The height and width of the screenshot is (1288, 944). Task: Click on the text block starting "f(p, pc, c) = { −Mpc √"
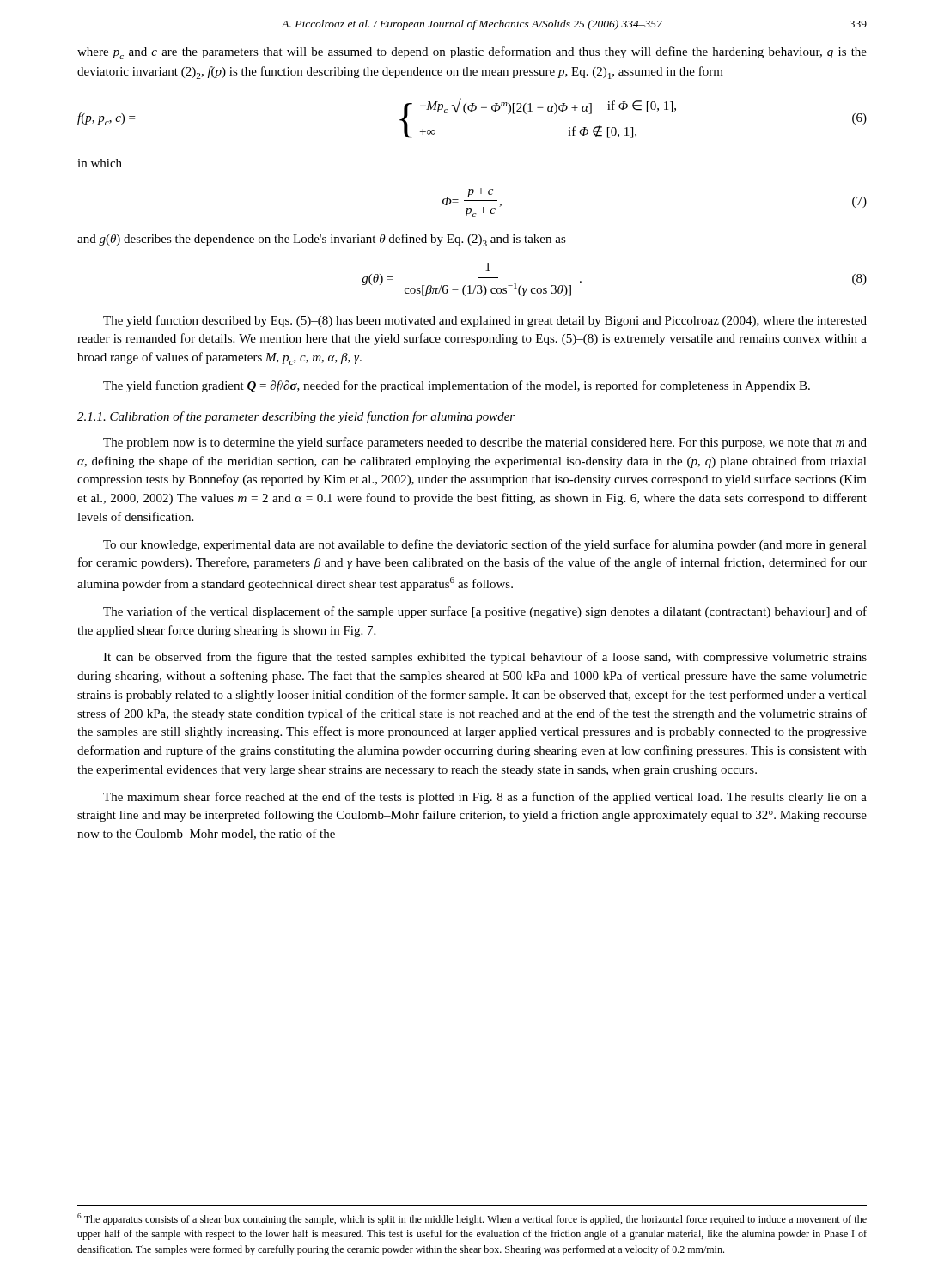pos(472,119)
